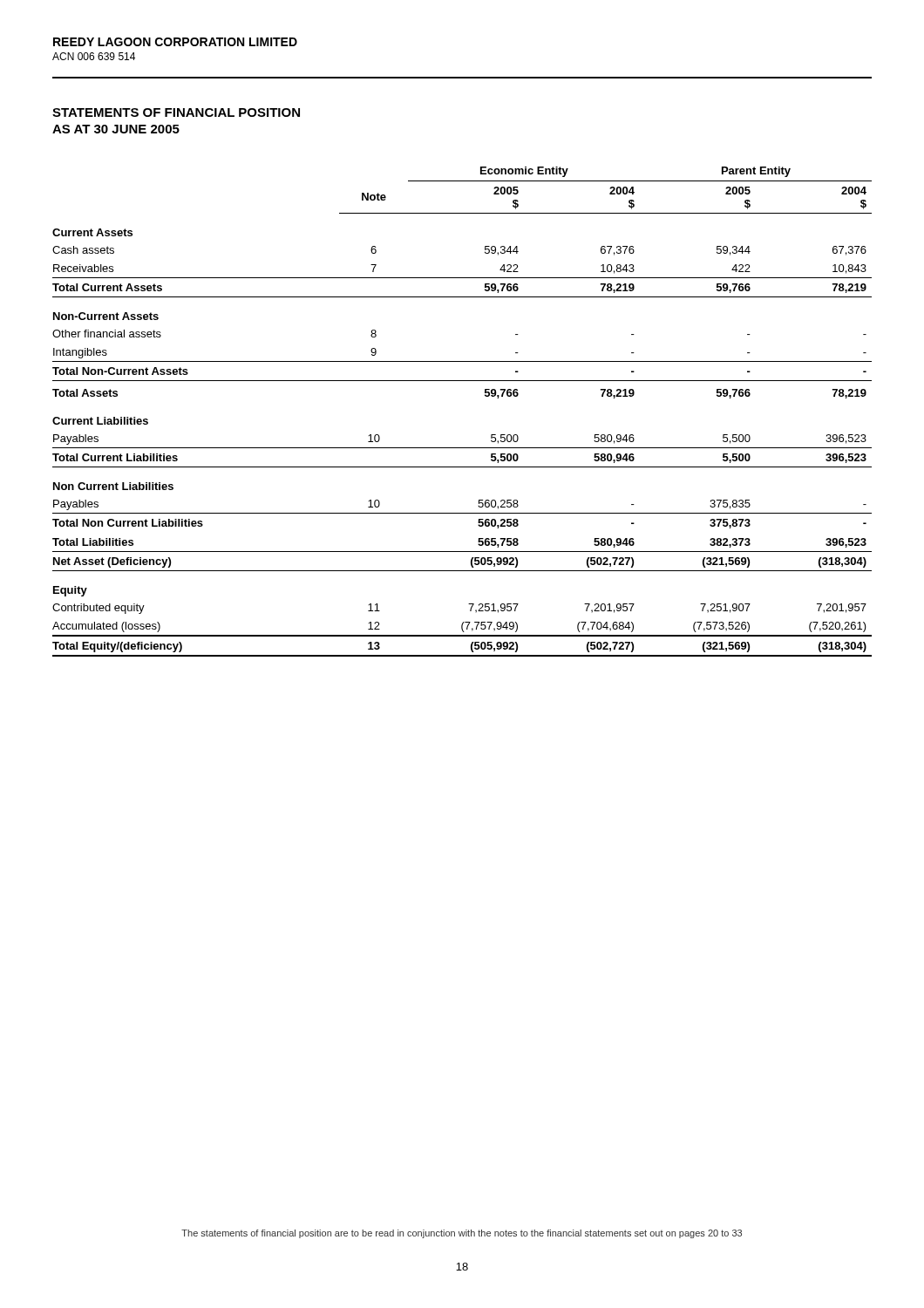Click the table
This screenshot has height=1308, width=924.
click(x=462, y=409)
